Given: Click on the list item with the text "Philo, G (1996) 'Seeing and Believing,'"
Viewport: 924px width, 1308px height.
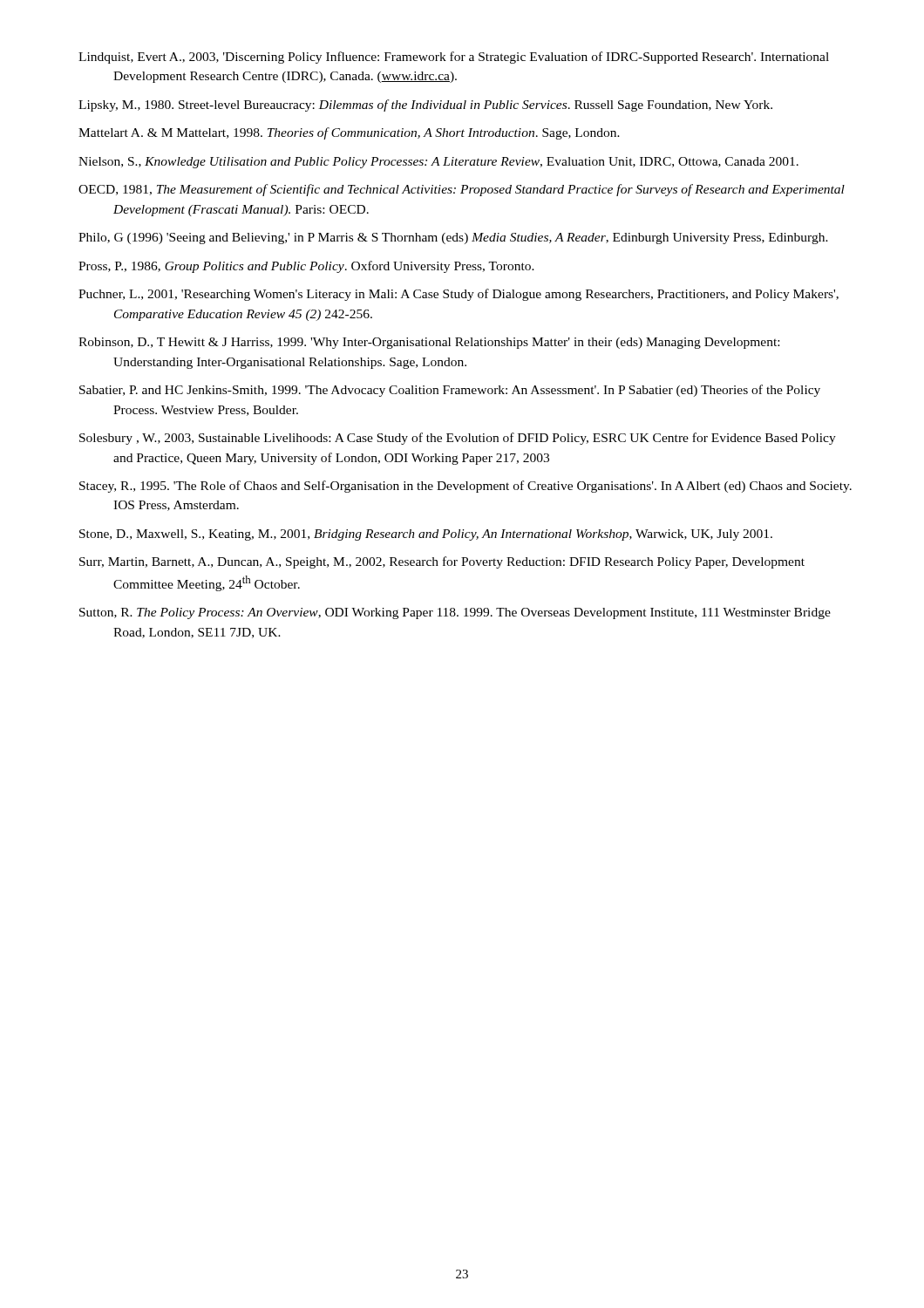Looking at the screenshot, I should 453,237.
